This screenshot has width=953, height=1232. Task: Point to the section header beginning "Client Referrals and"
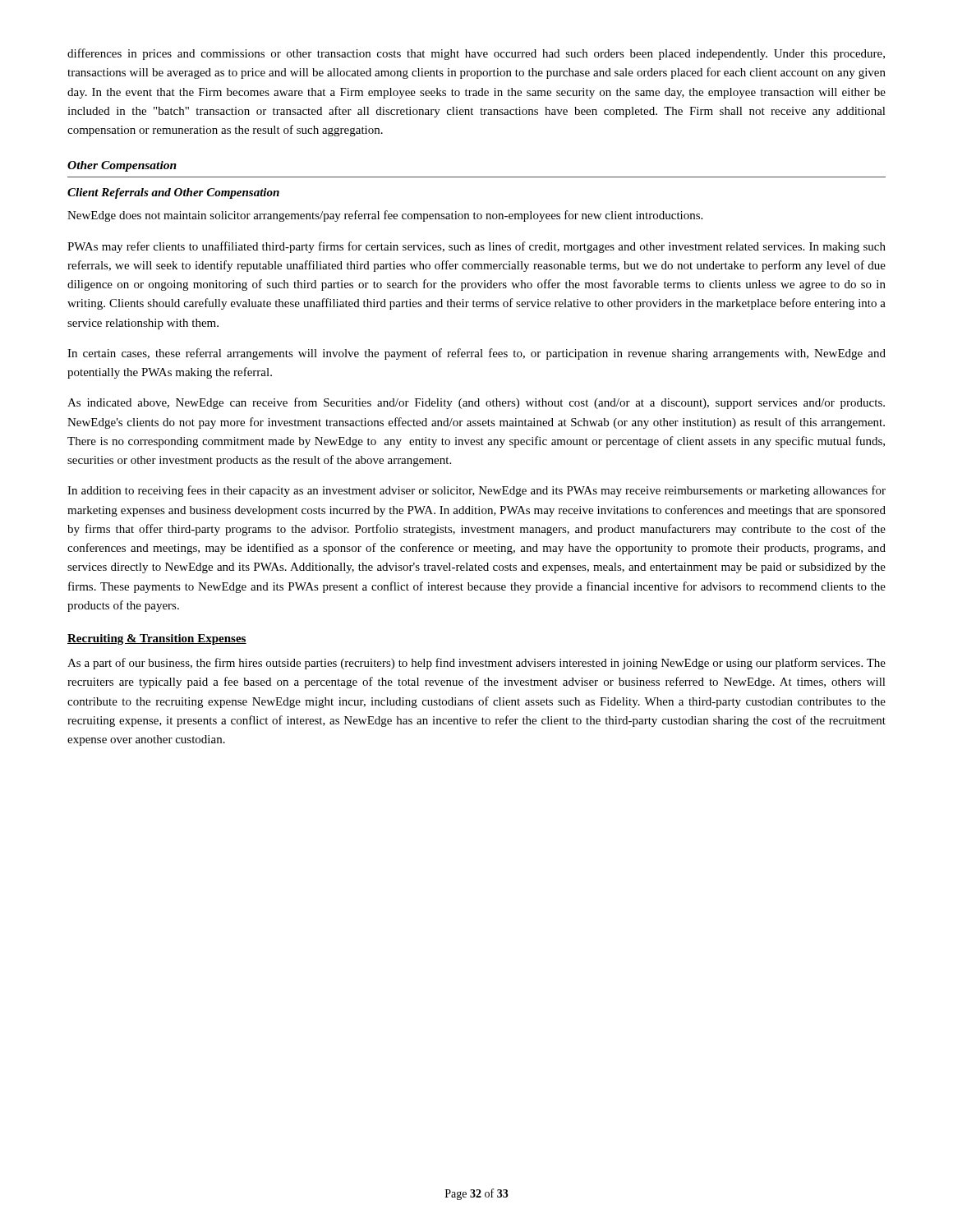[173, 193]
